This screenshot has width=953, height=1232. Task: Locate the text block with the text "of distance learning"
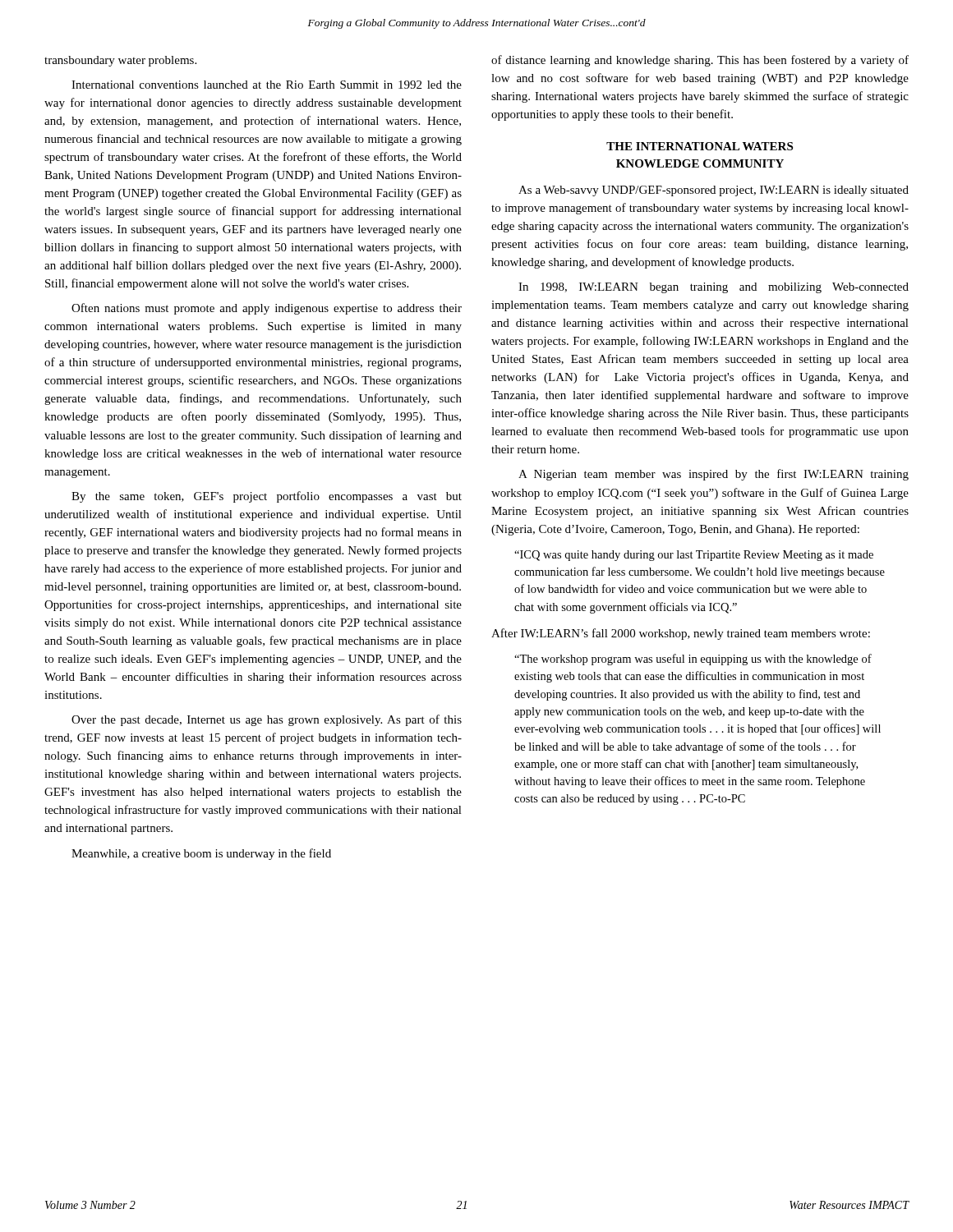pyautogui.click(x=700, y=87)
